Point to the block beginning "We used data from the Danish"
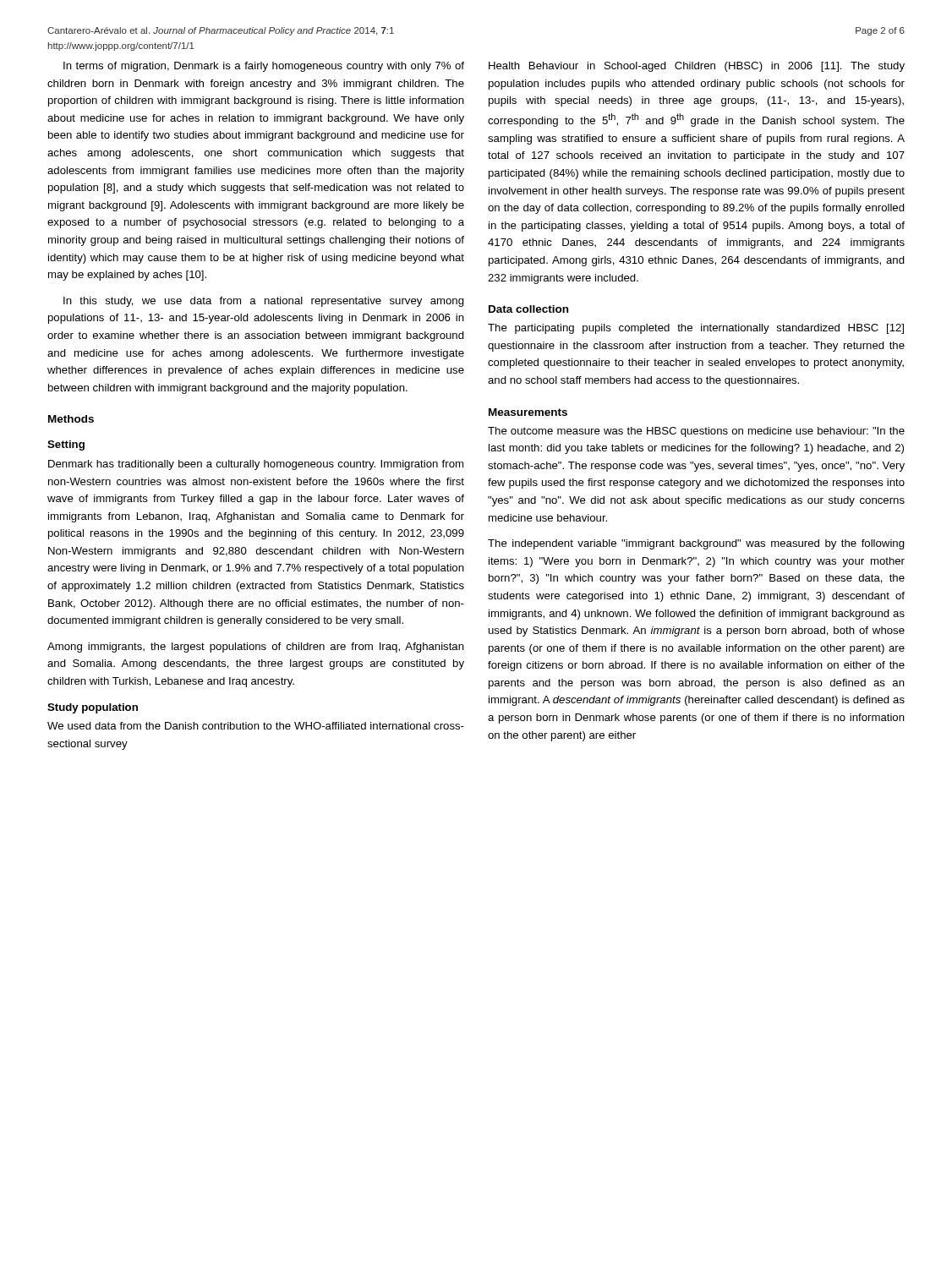Screen dimensions: 1268x952 pos(256,735)
